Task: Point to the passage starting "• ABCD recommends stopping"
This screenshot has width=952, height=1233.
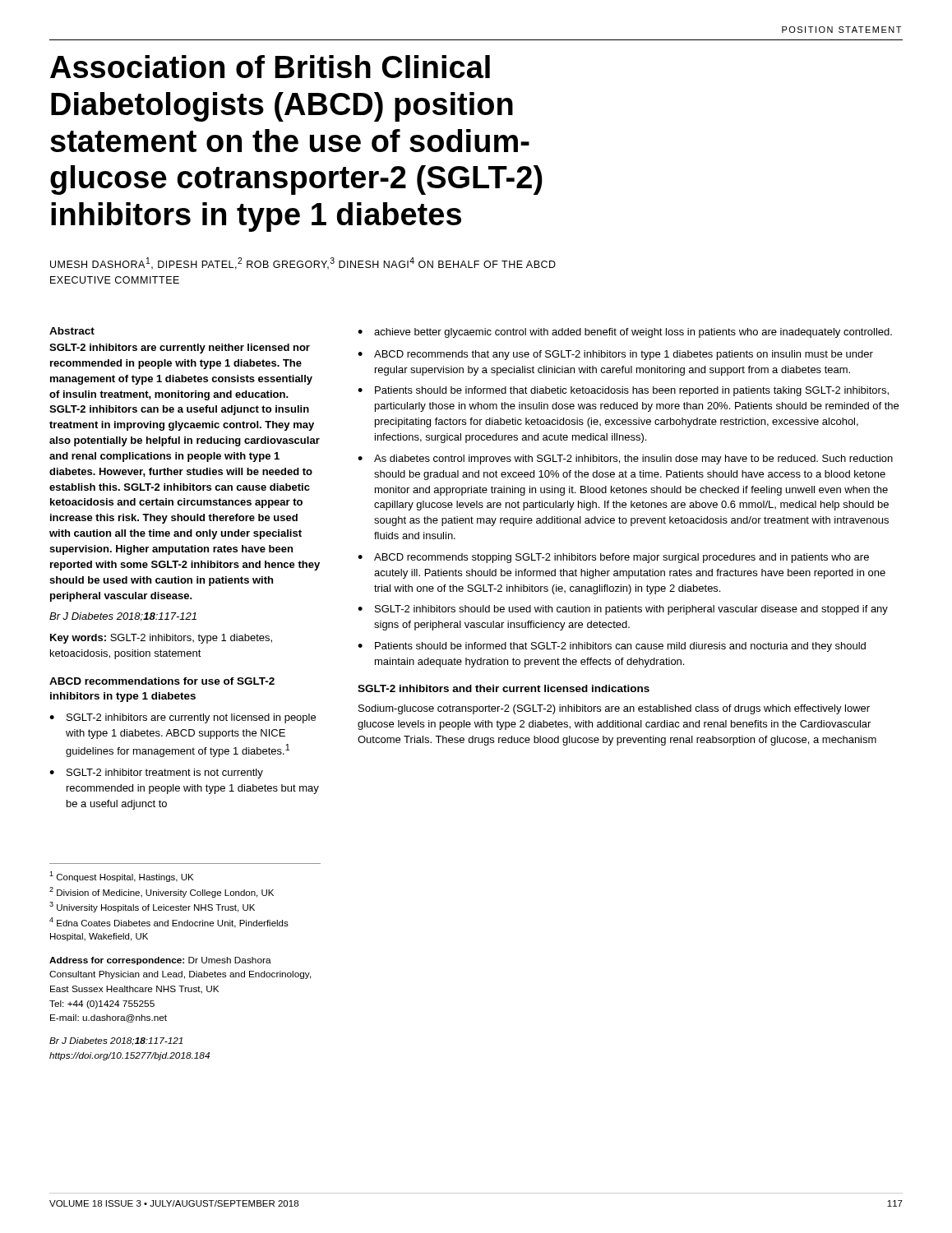Action: pos(631,573)
